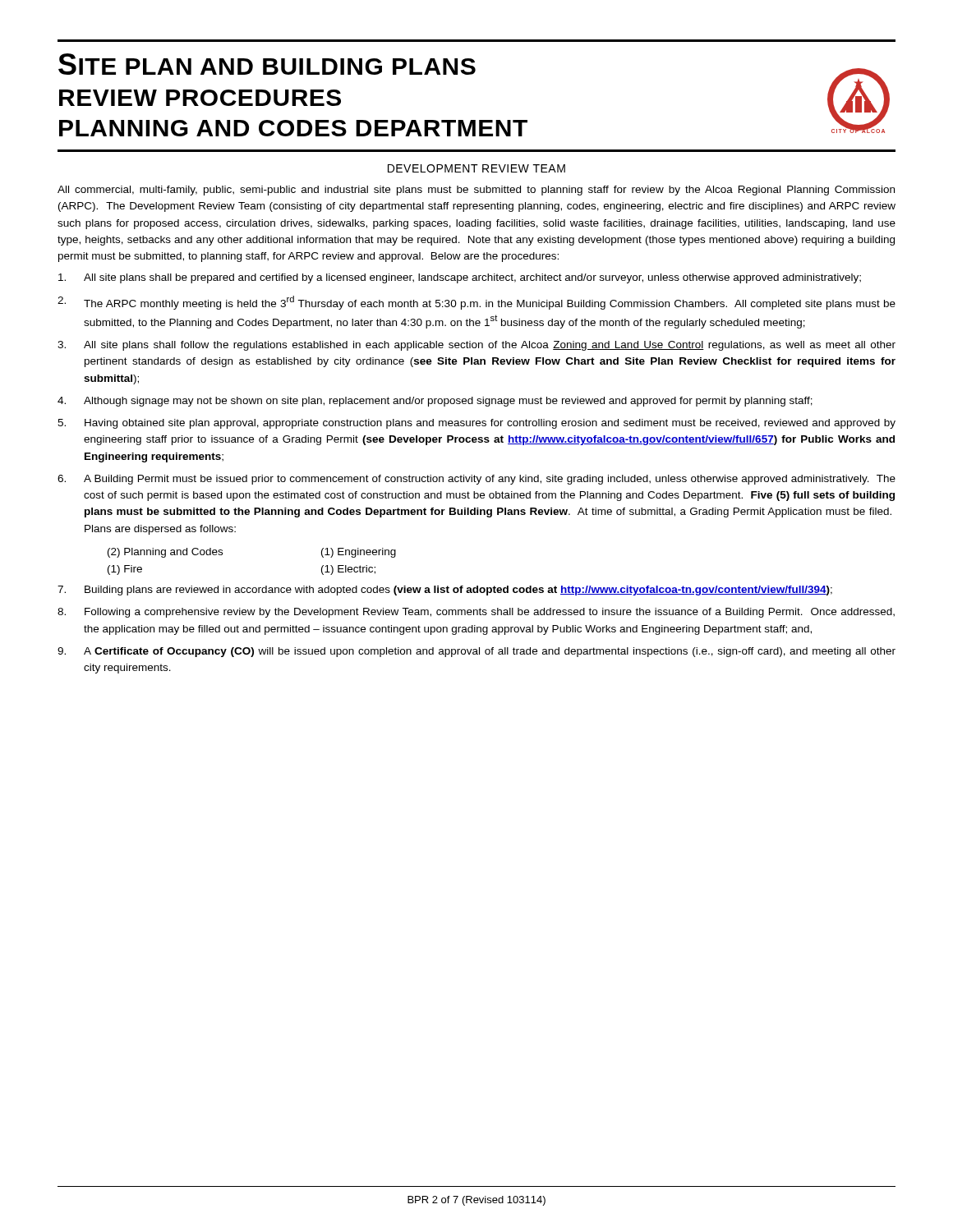Click on the passage starting "SITE PLAN AND BUILDING PLANS REVIEW PROCEDURES PLANNING"
Image resolution: width=953 pixels, height=1232 pixels.
point(293,94)
